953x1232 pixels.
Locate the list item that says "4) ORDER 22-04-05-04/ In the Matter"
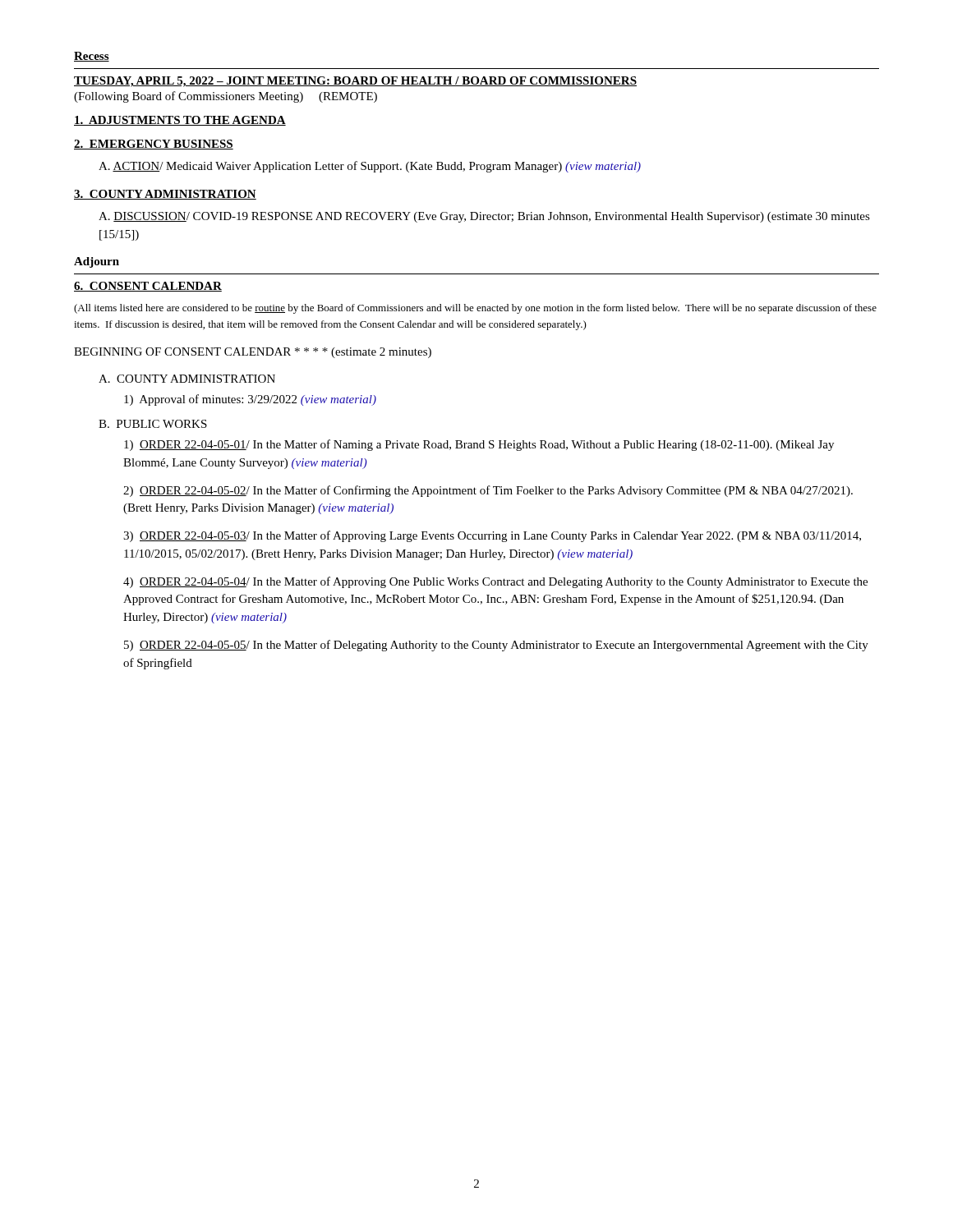click(x=496, y=599)
